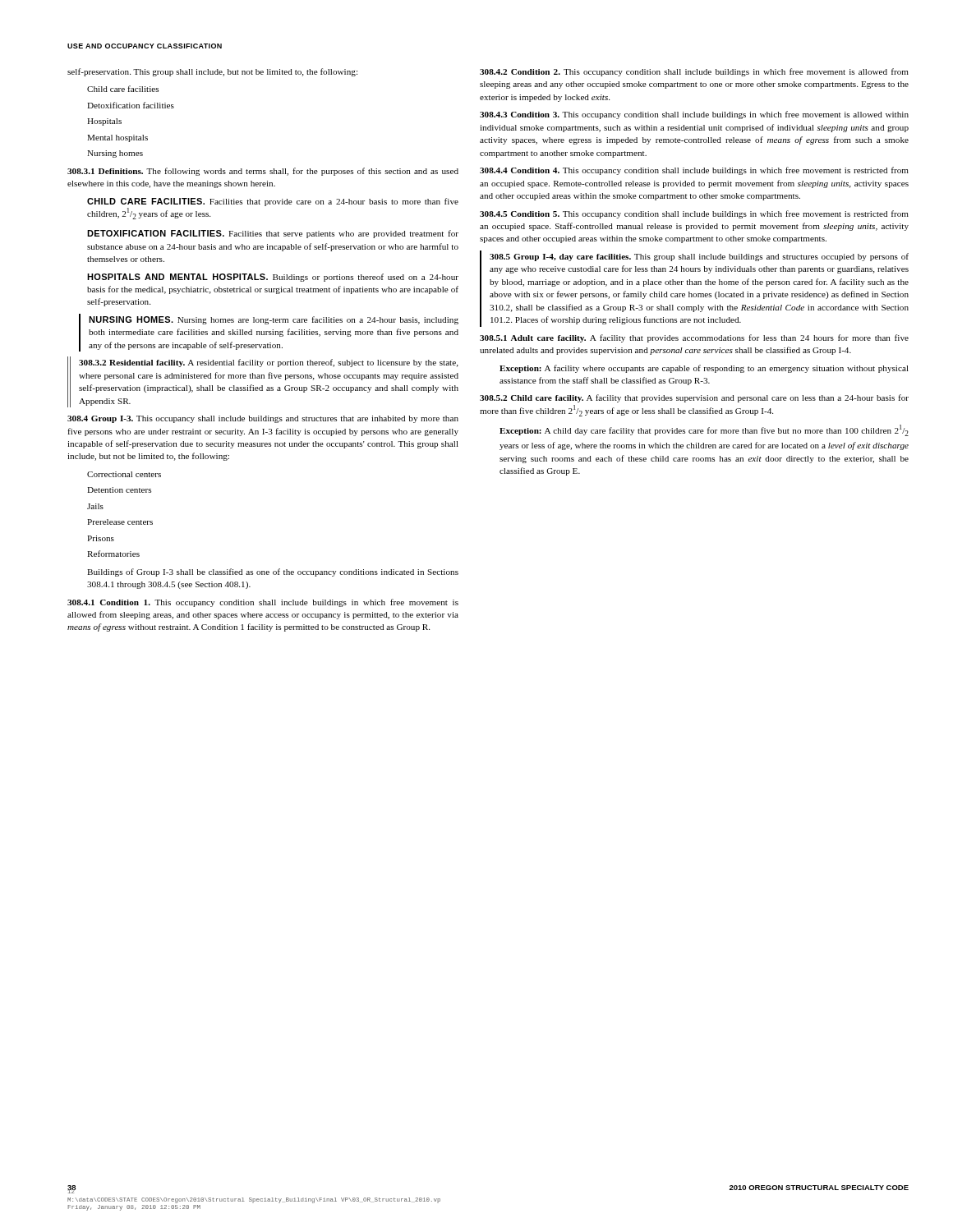
Task: Click on the text block that reads "Exception: A child day care facility that"
Action: (x=704, y=451)
